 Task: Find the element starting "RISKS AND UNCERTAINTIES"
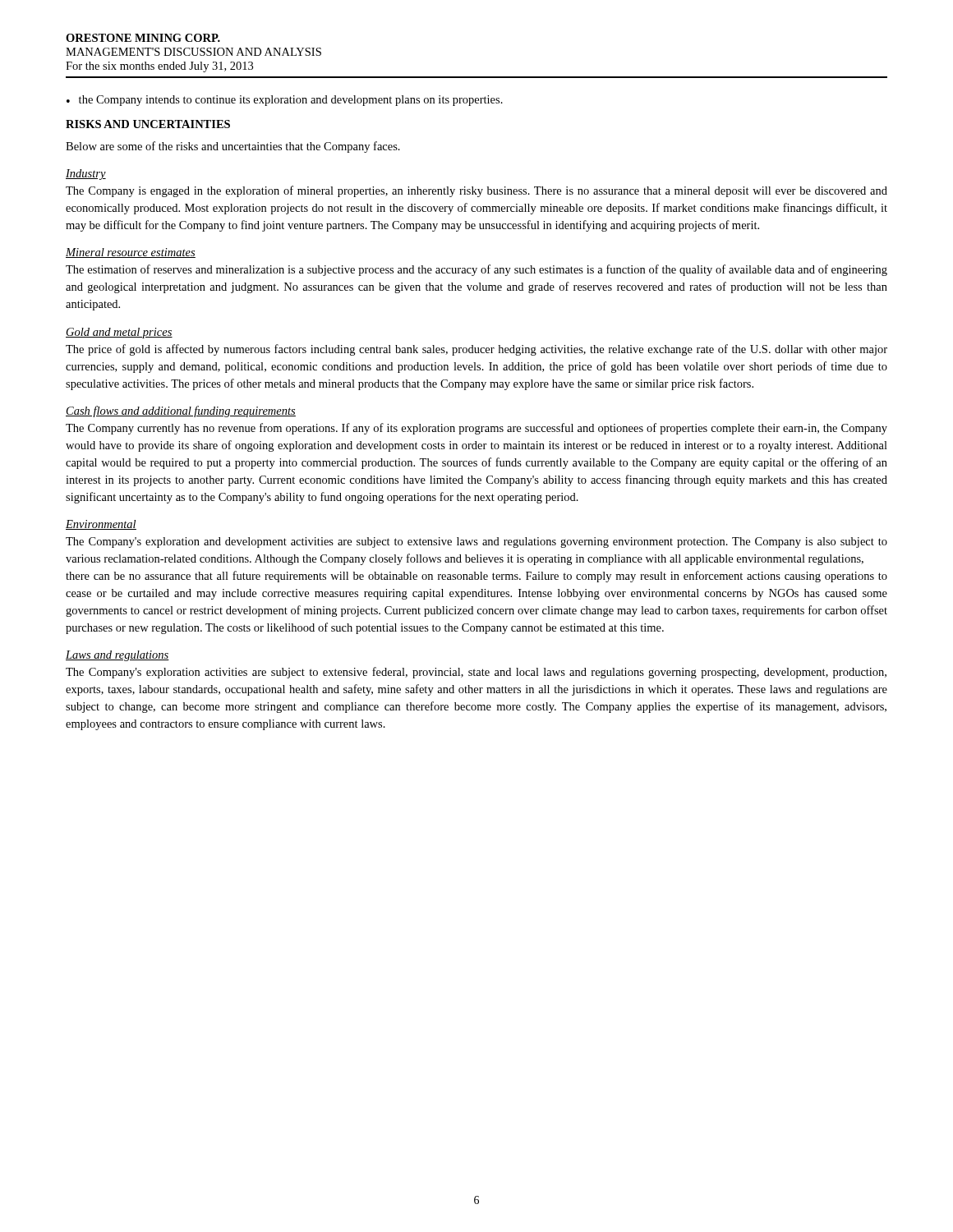pos(148,124)
